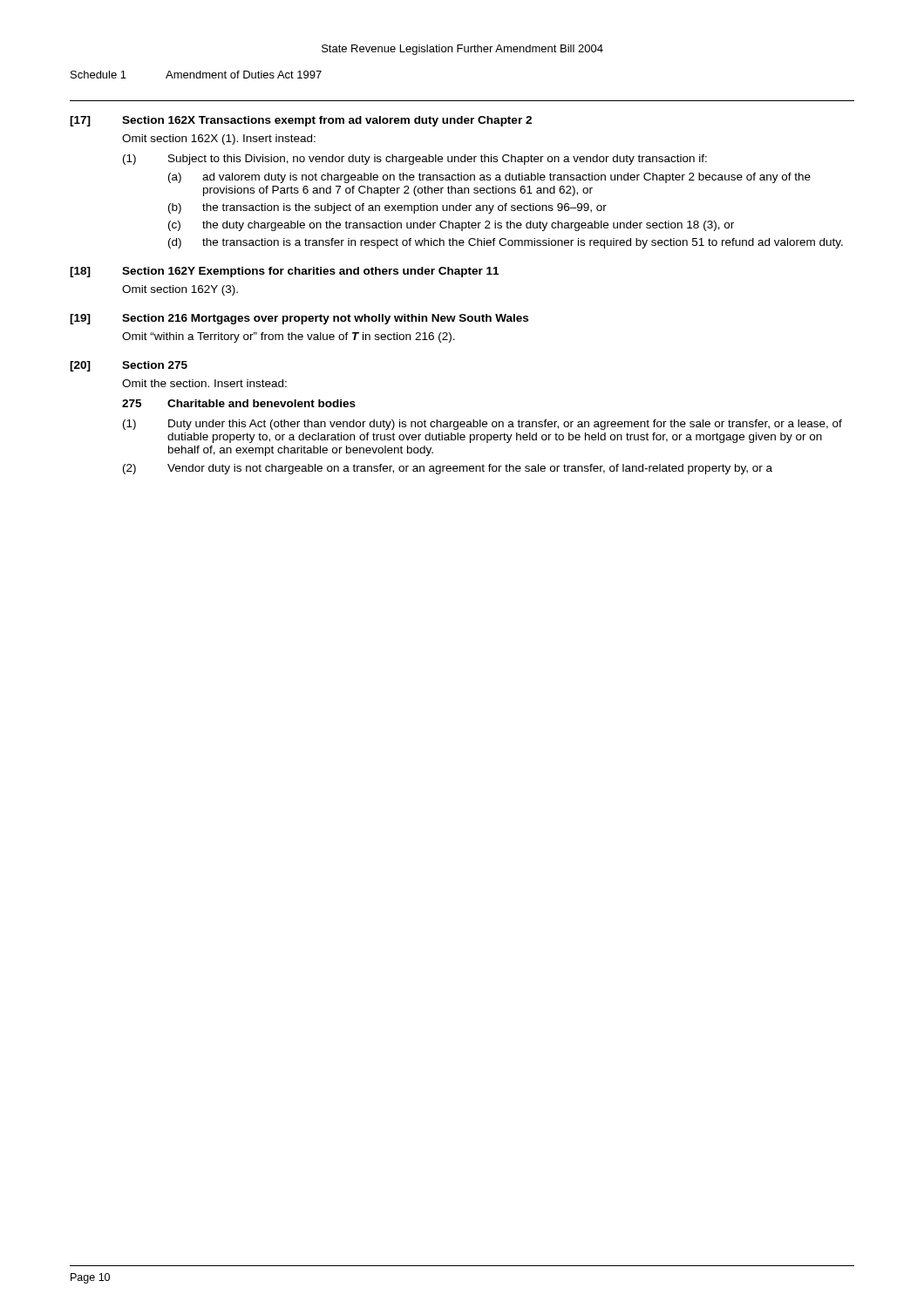Point to the text starting "Omit section 162X (1). Insert instead:"
The width and height of the screenshot is (924, 1308).
219,138
